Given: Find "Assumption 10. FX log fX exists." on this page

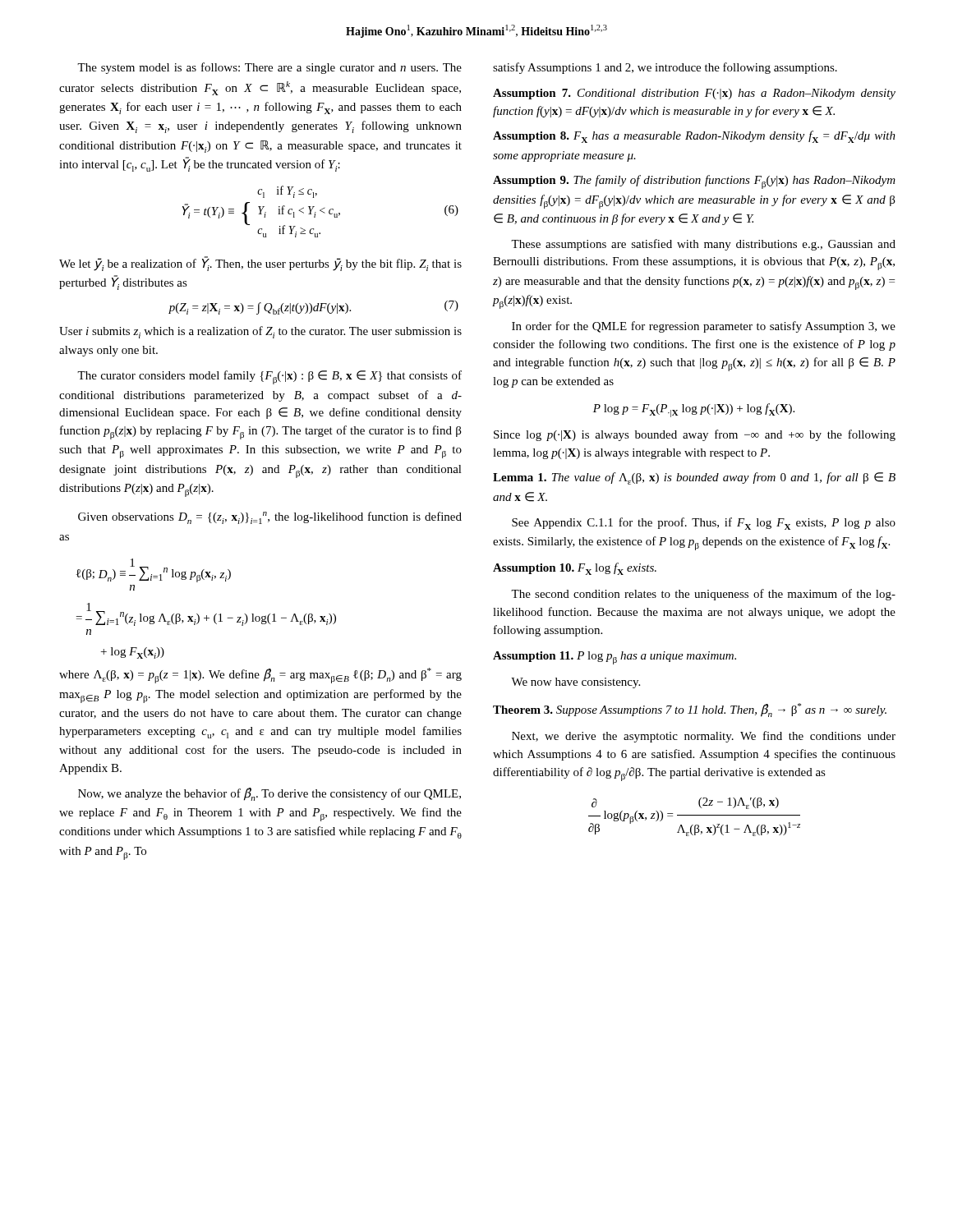Looking at the screenshot, I should 575,569.
